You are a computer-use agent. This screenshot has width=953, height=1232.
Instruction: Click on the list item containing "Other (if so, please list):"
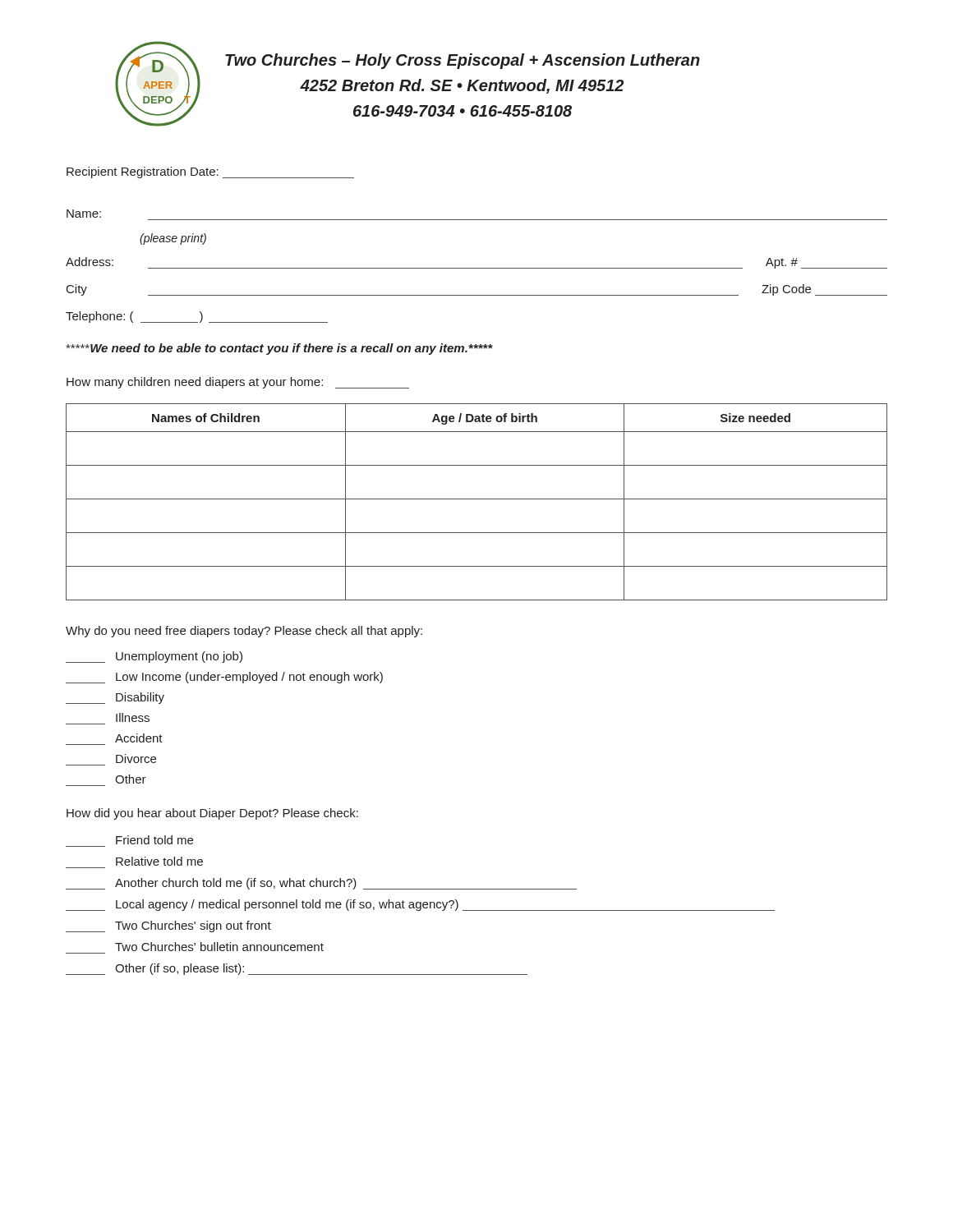[x=297, y=968]
